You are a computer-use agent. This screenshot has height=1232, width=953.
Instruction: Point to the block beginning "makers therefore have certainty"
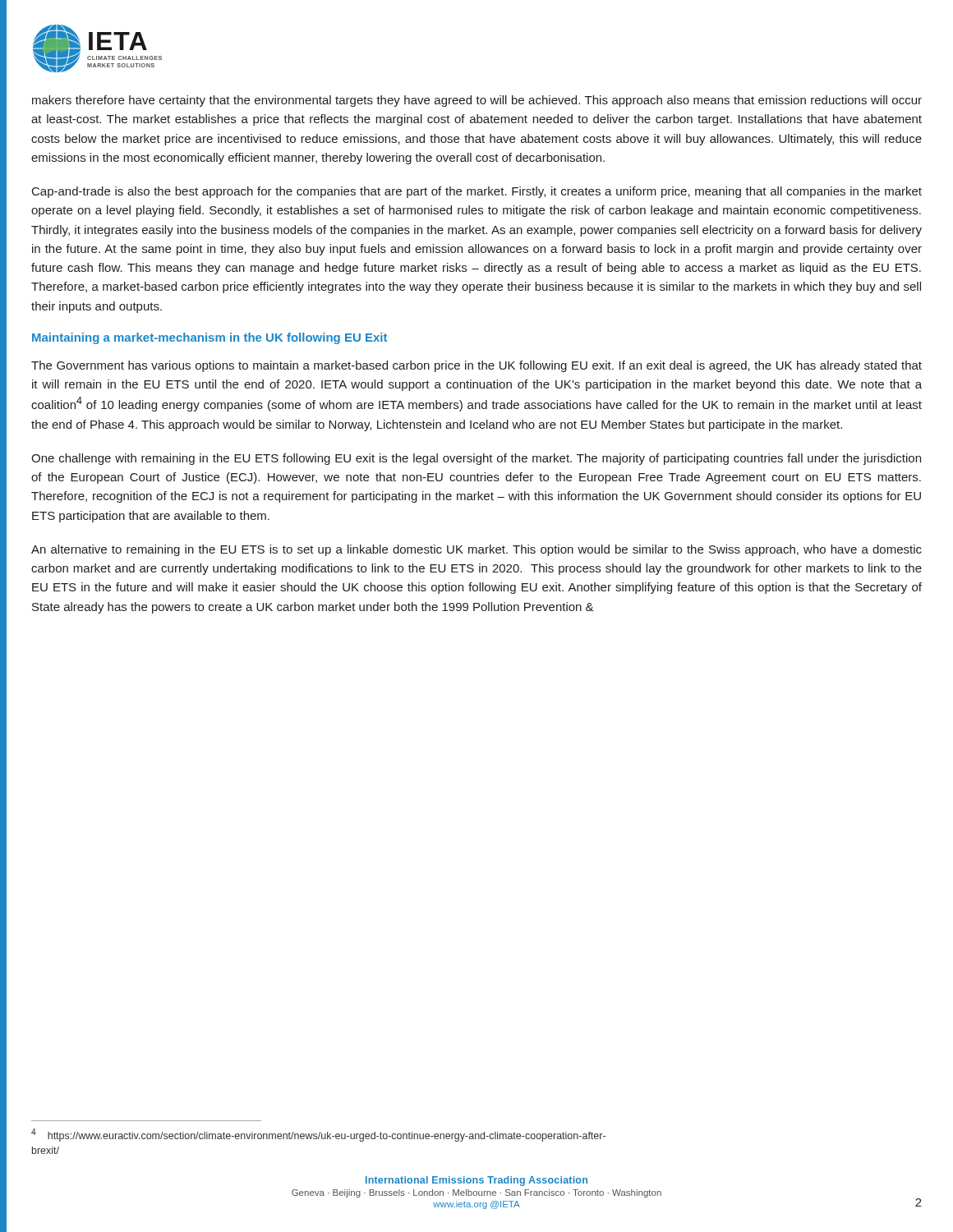point(476,128)
